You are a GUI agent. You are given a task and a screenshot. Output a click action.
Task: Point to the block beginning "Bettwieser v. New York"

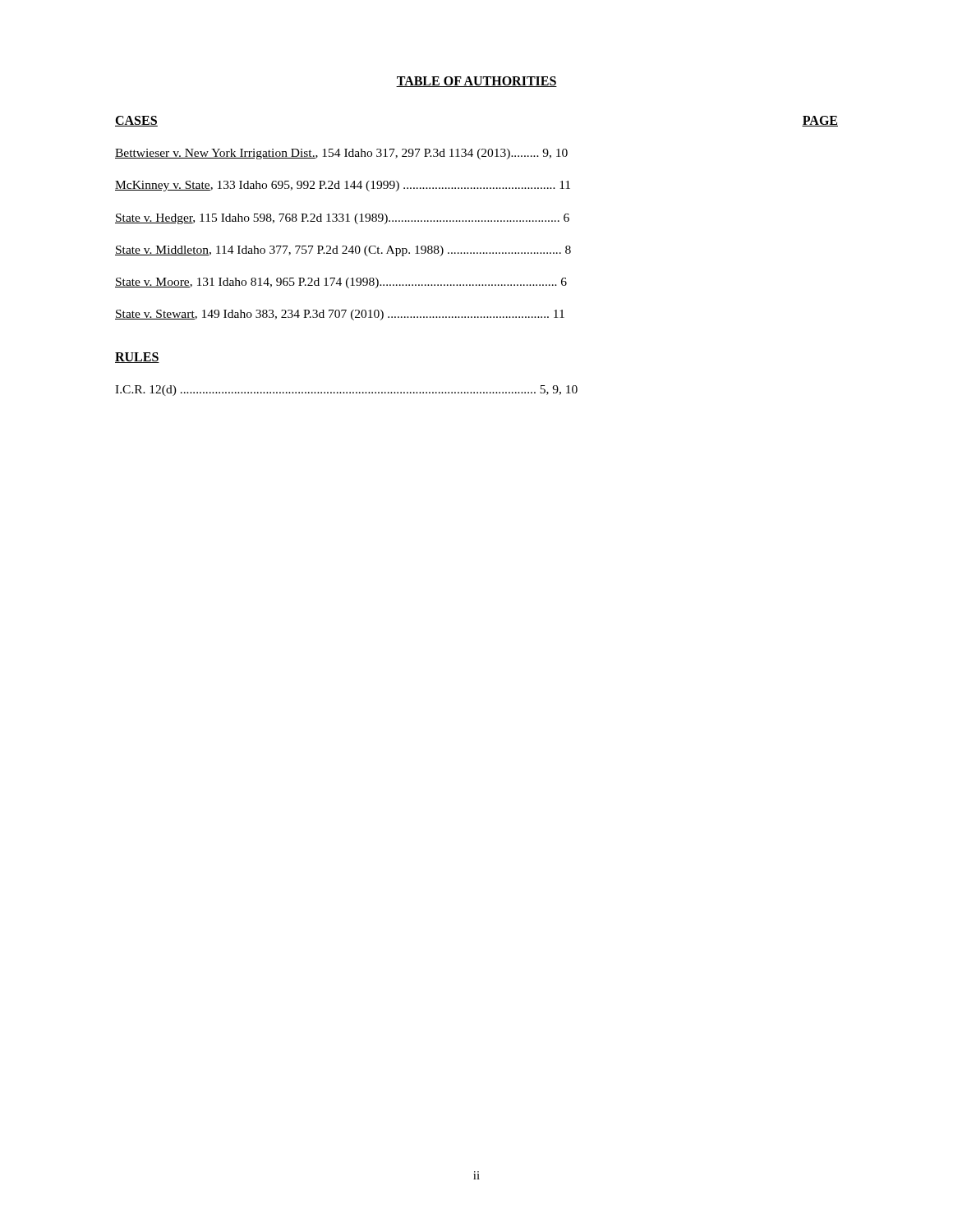click(x=341, y=152)
